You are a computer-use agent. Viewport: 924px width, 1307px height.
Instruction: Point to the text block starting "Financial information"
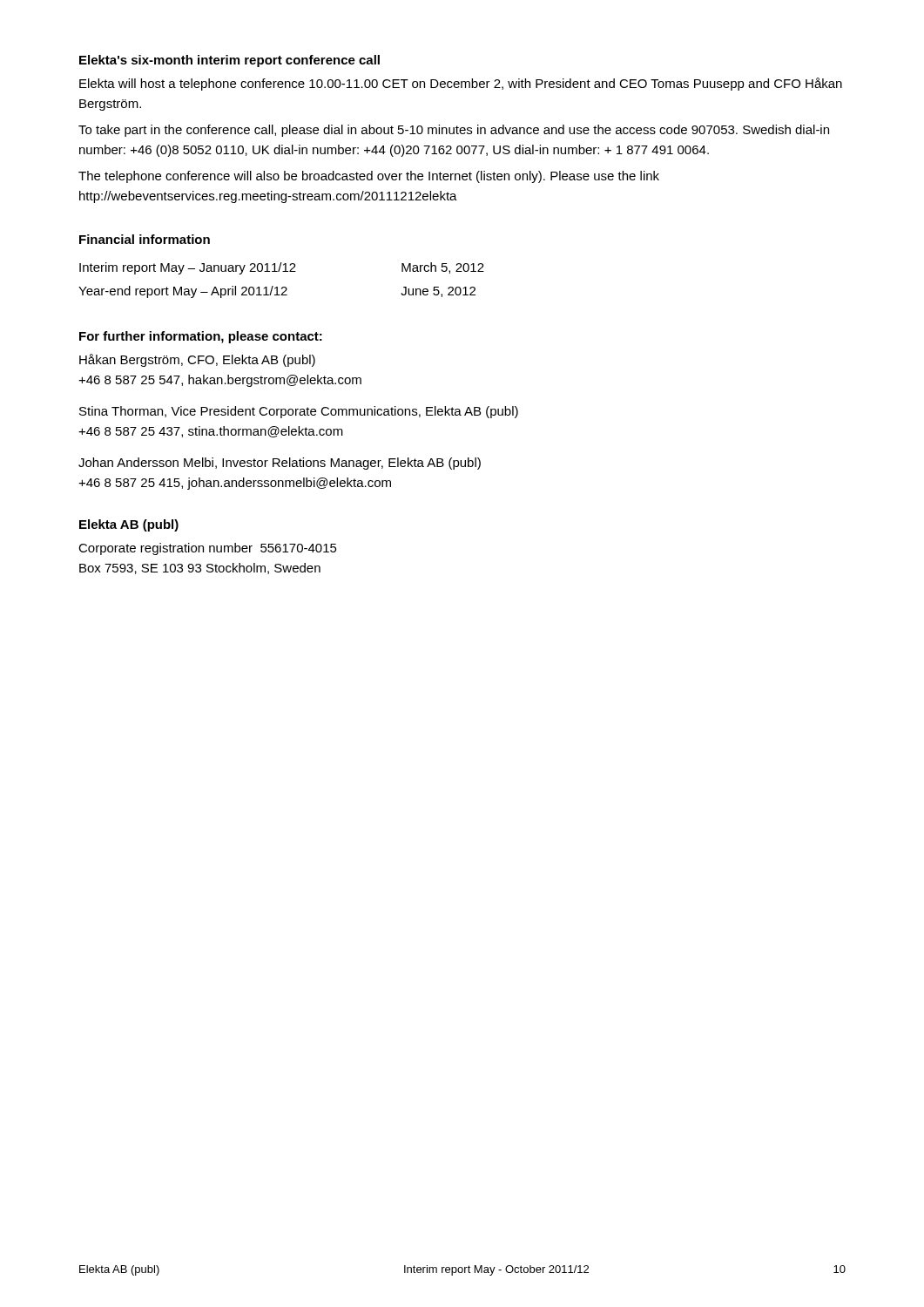[144, 239]
